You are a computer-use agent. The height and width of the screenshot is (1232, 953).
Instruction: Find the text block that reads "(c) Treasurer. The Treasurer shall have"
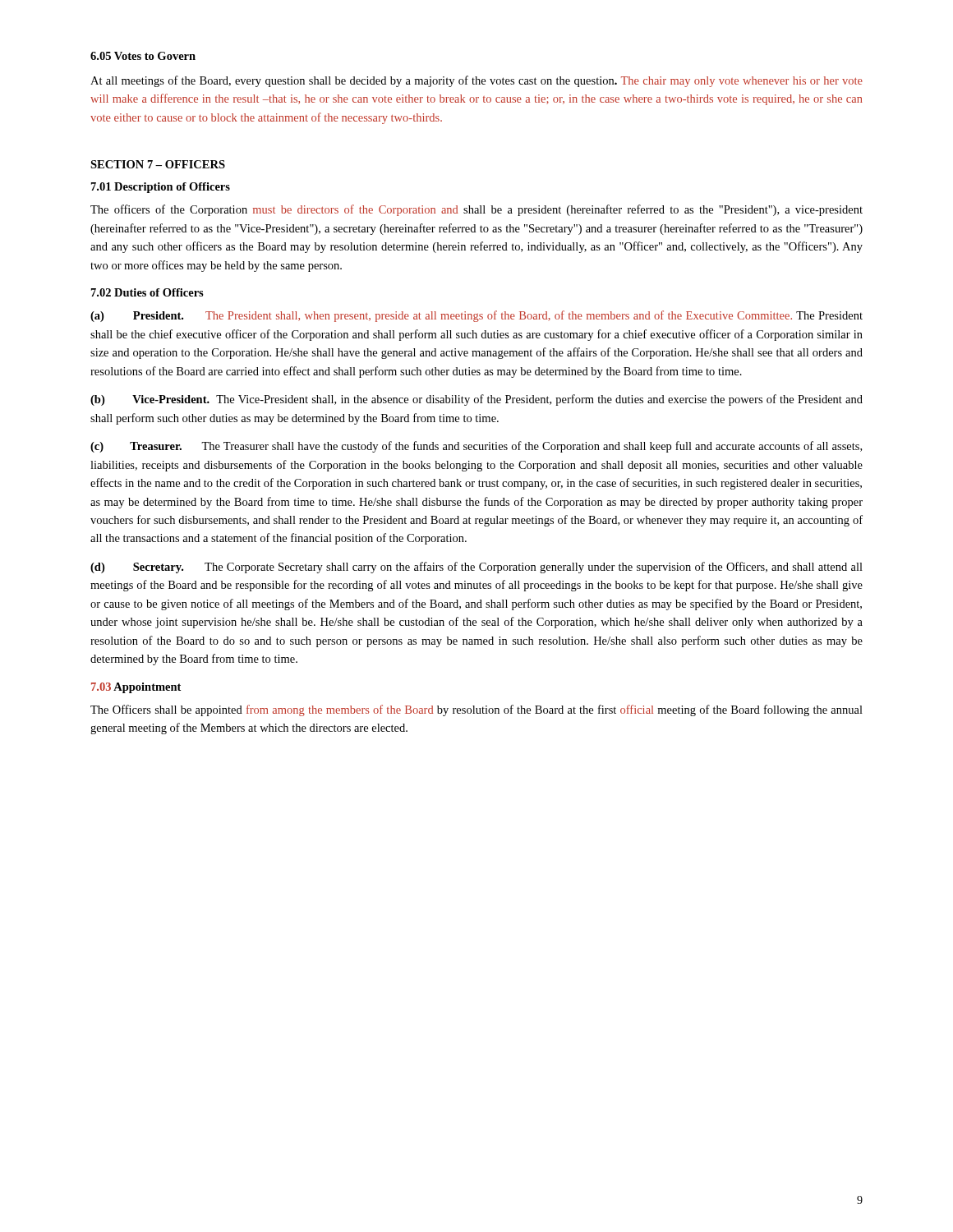click(x=476, y=492)
